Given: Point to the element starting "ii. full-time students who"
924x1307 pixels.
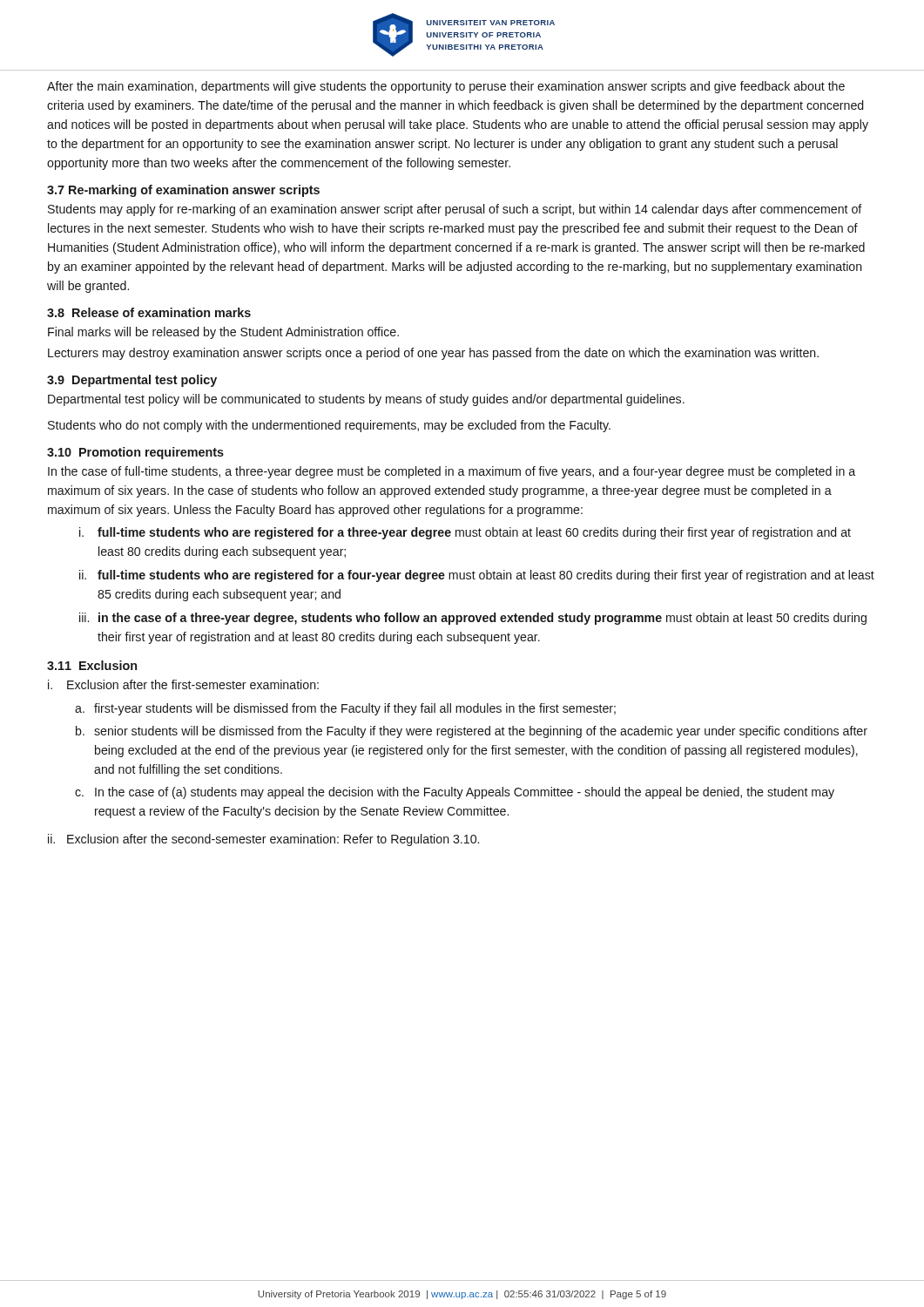Looking at the screenshot, I should (x=470, y=585).
